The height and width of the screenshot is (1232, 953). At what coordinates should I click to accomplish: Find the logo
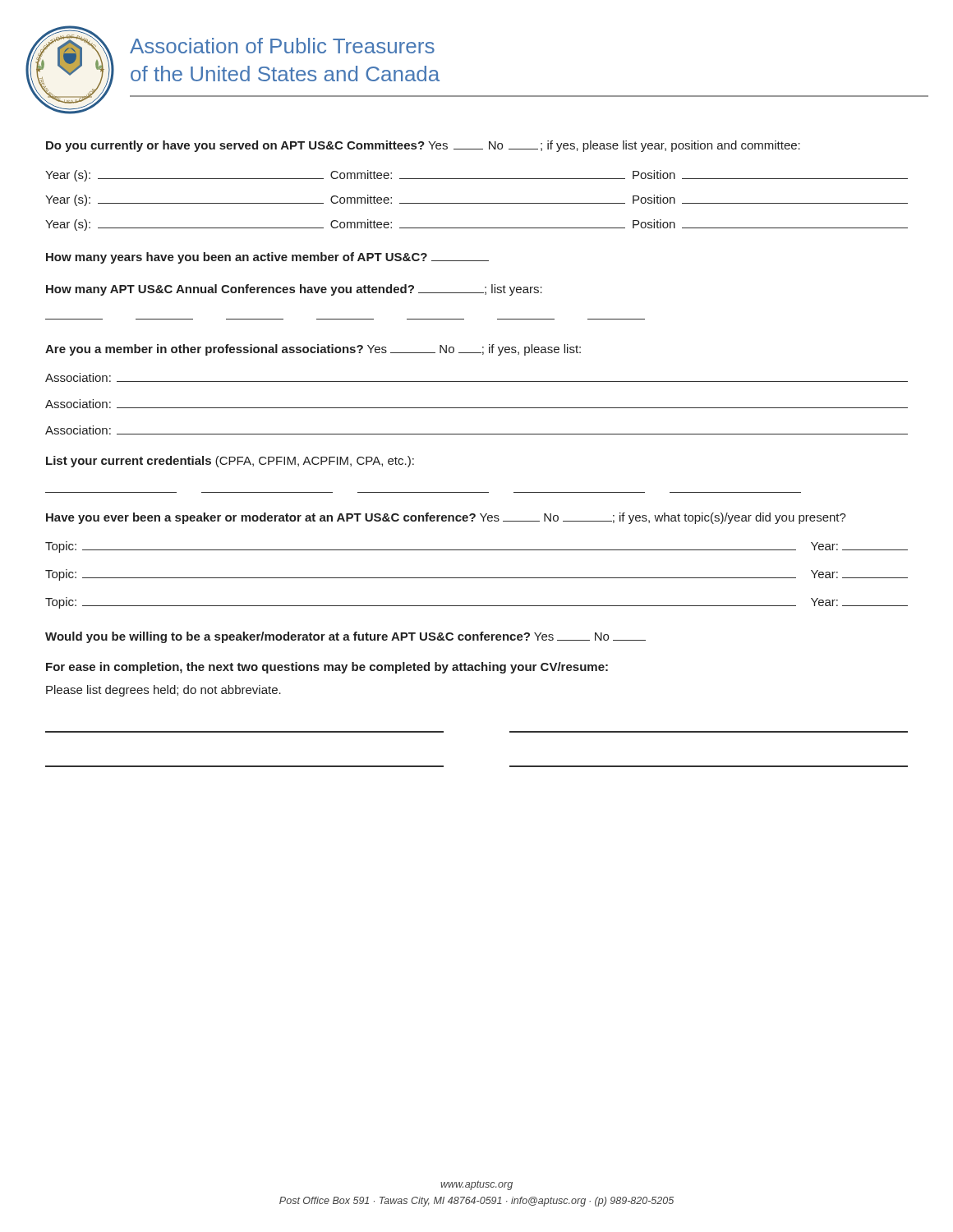[70, 71]
